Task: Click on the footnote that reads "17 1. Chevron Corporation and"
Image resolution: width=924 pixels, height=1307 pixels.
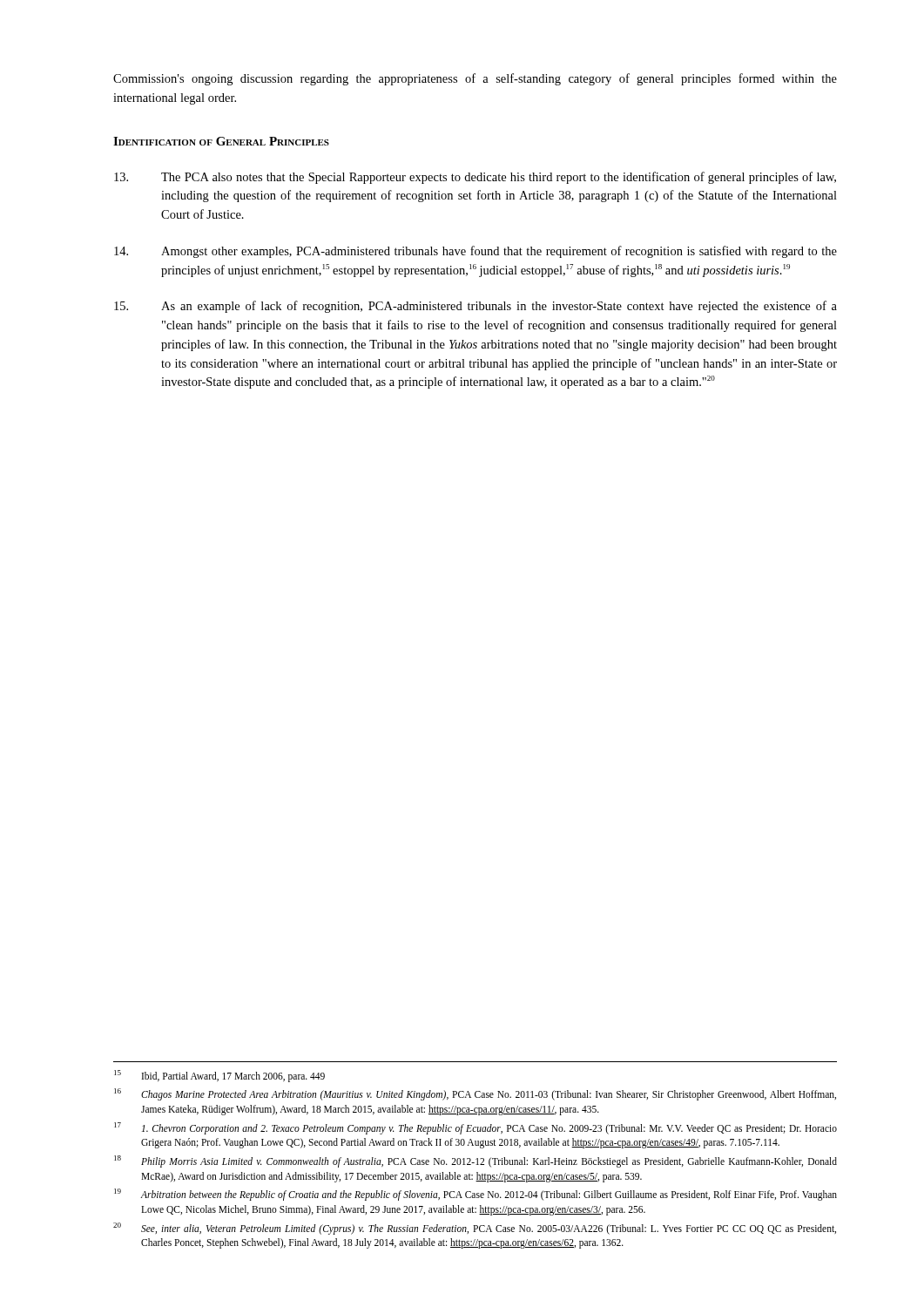Action: [x=475, y=1136]
